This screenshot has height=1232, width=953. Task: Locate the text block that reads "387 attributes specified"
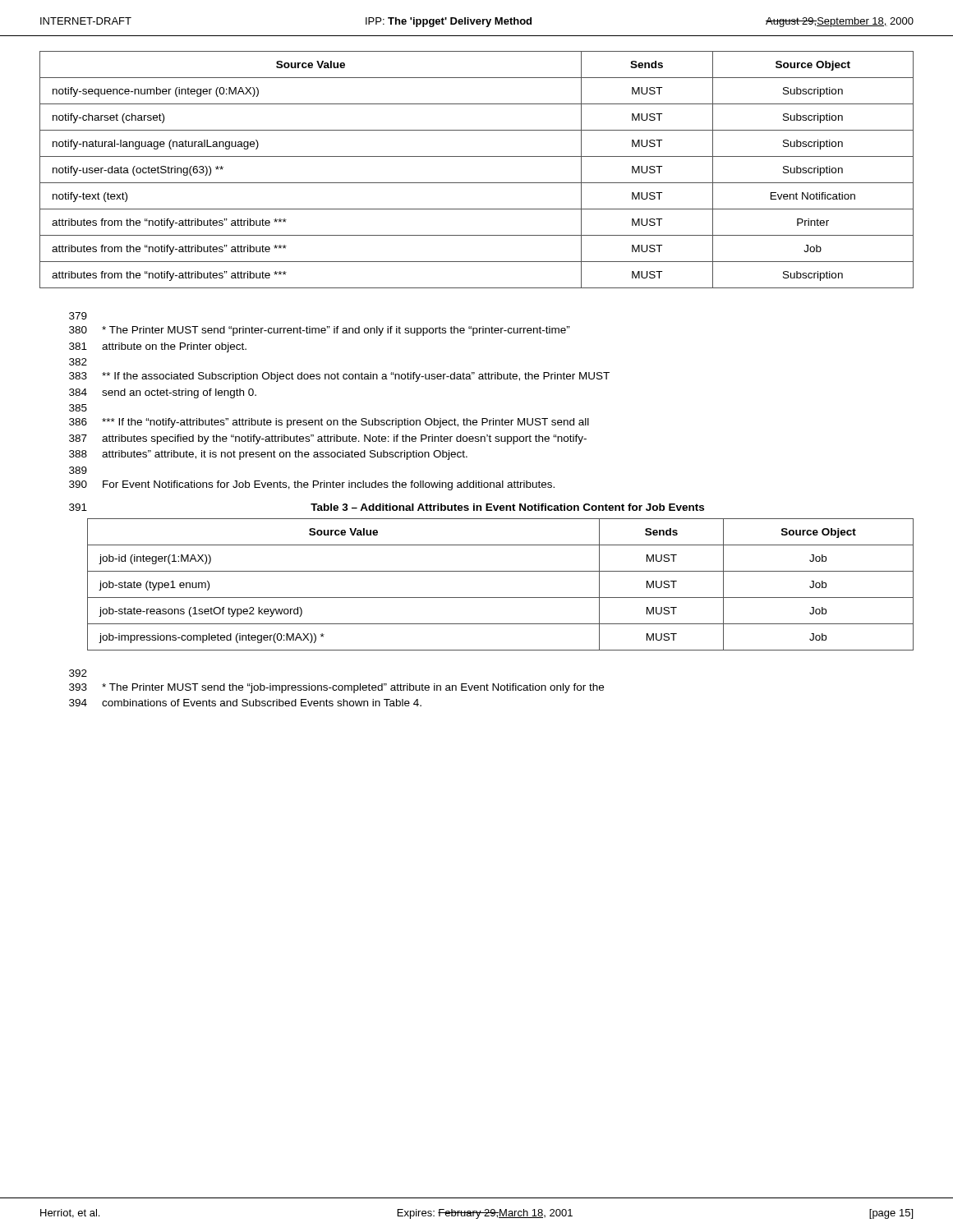[476, 438]
